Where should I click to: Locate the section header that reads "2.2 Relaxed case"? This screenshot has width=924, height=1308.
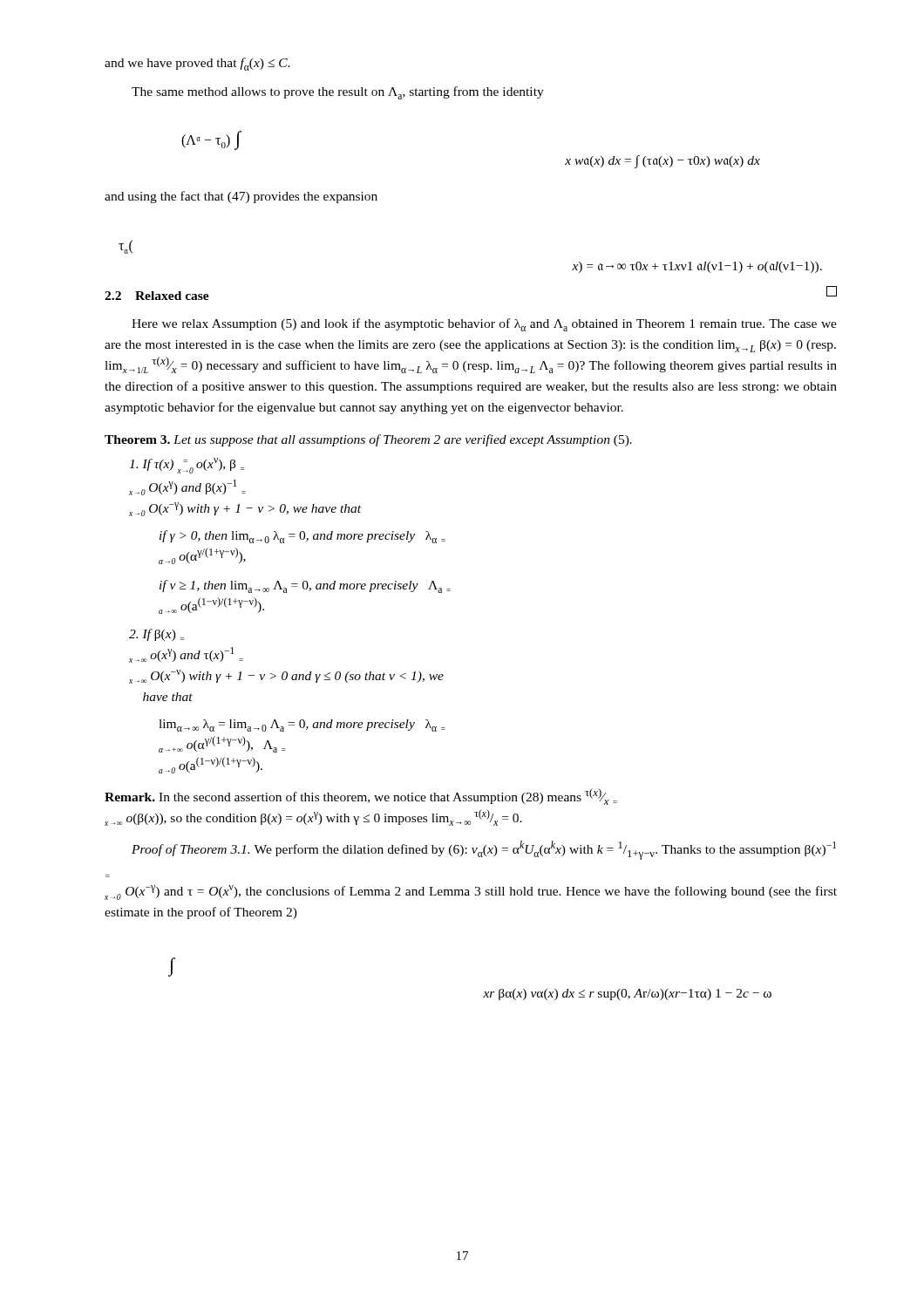click(x=157, y=295)
